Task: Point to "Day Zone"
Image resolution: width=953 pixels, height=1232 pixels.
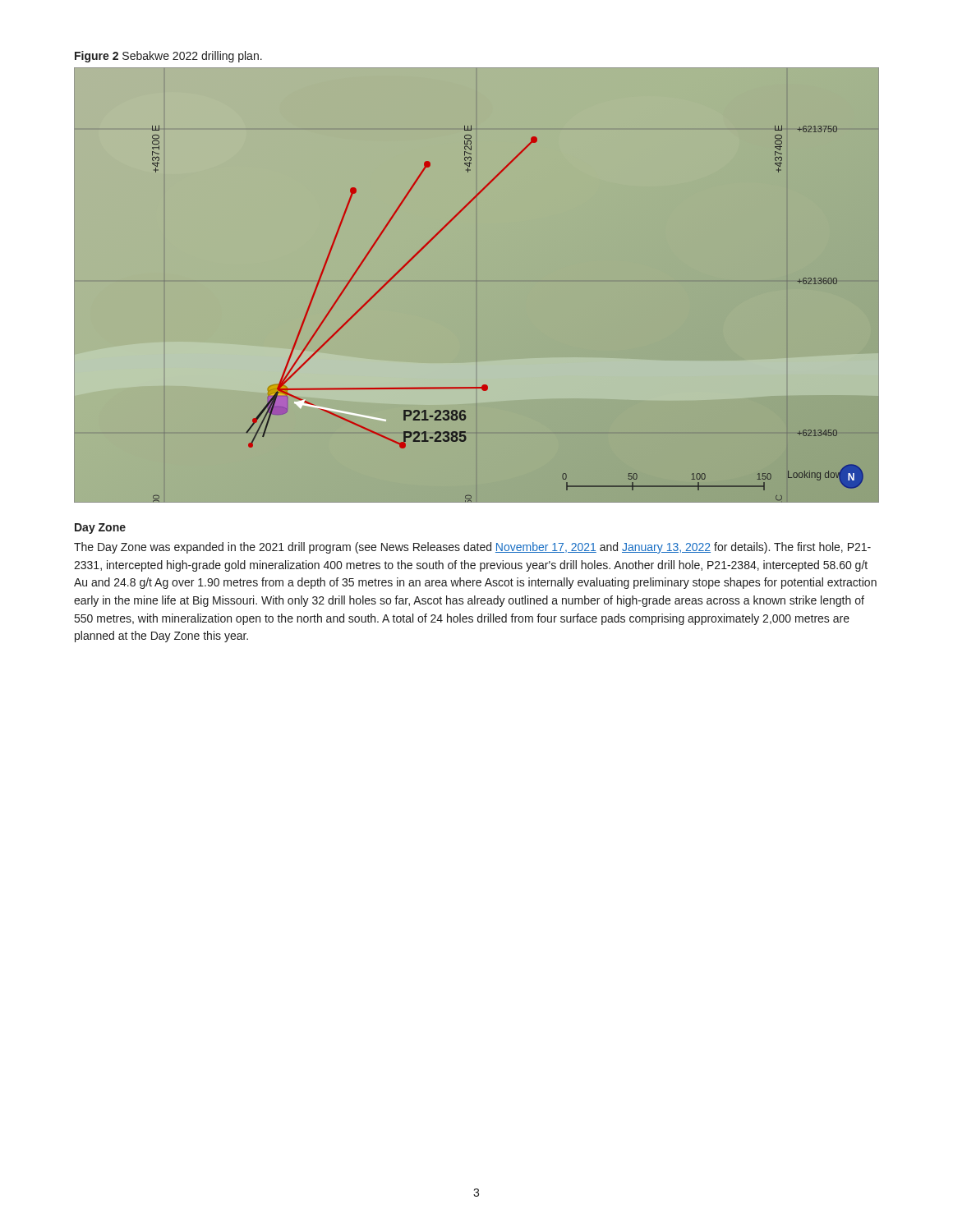Action: [100, 527]
